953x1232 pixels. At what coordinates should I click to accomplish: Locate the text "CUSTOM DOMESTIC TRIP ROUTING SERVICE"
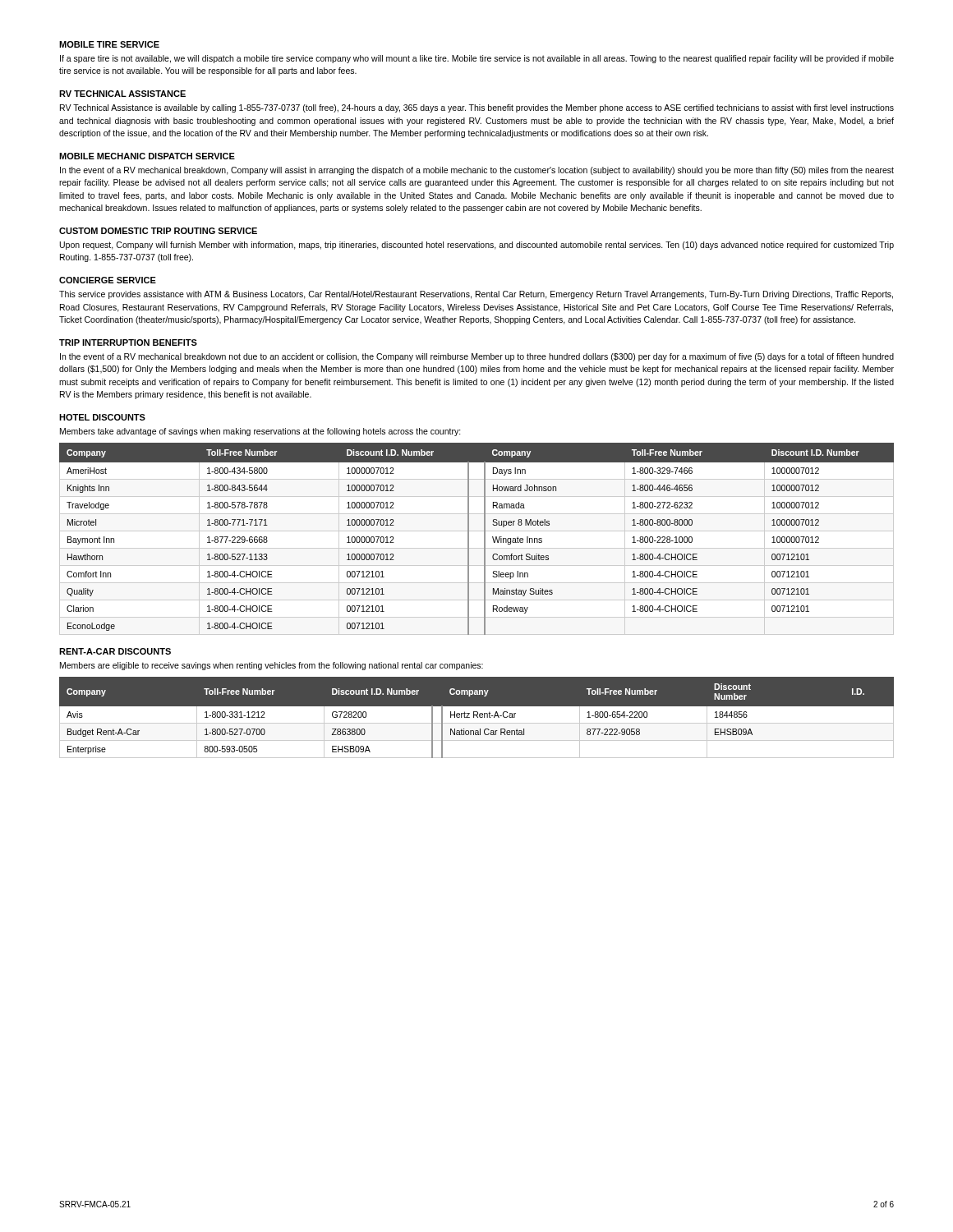(158, 231)
